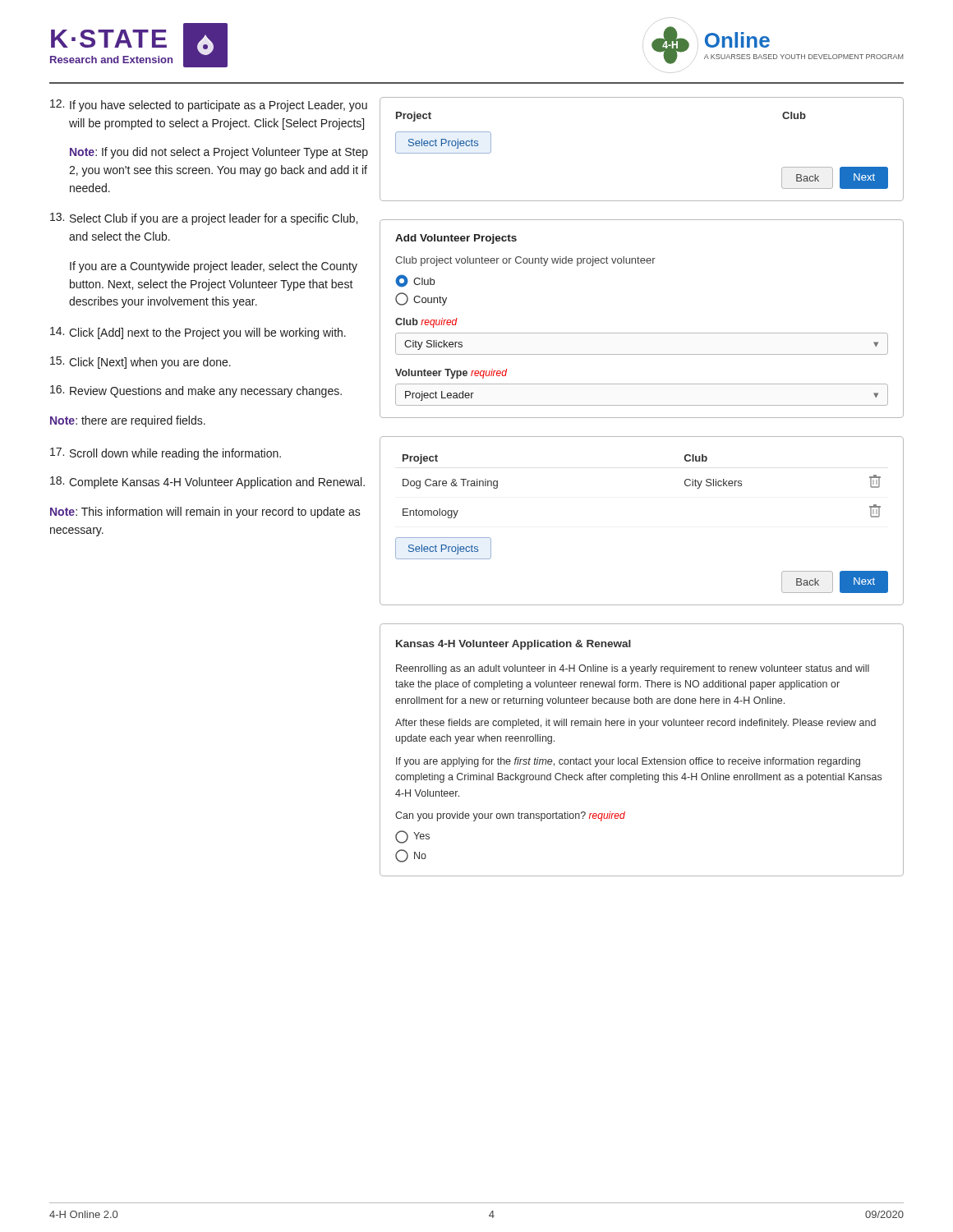Locate the text "Note: there are required fields."
953x1232 pixels.
click(128, 420)
